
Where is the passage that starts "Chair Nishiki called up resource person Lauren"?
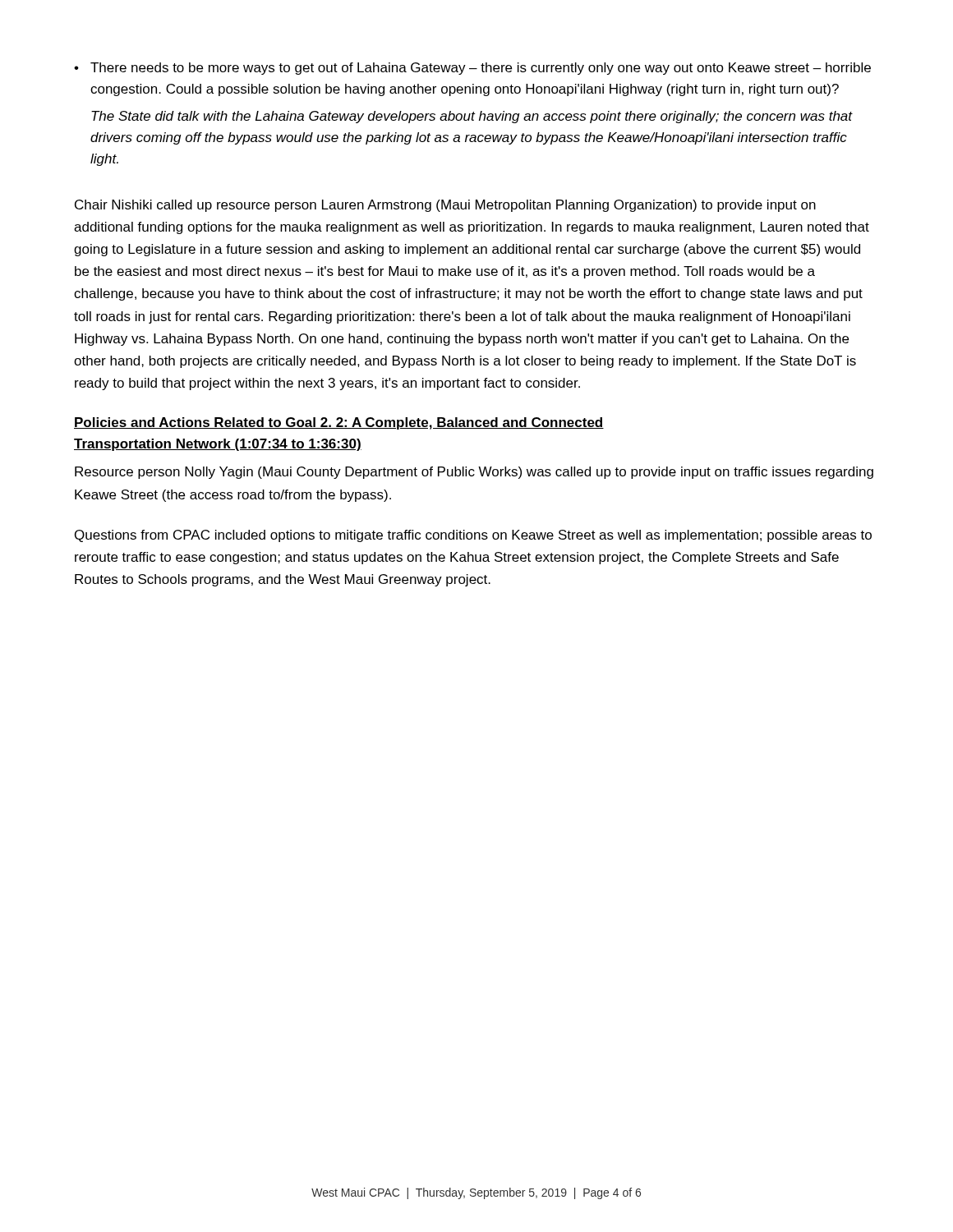click(x=471, y=294)
